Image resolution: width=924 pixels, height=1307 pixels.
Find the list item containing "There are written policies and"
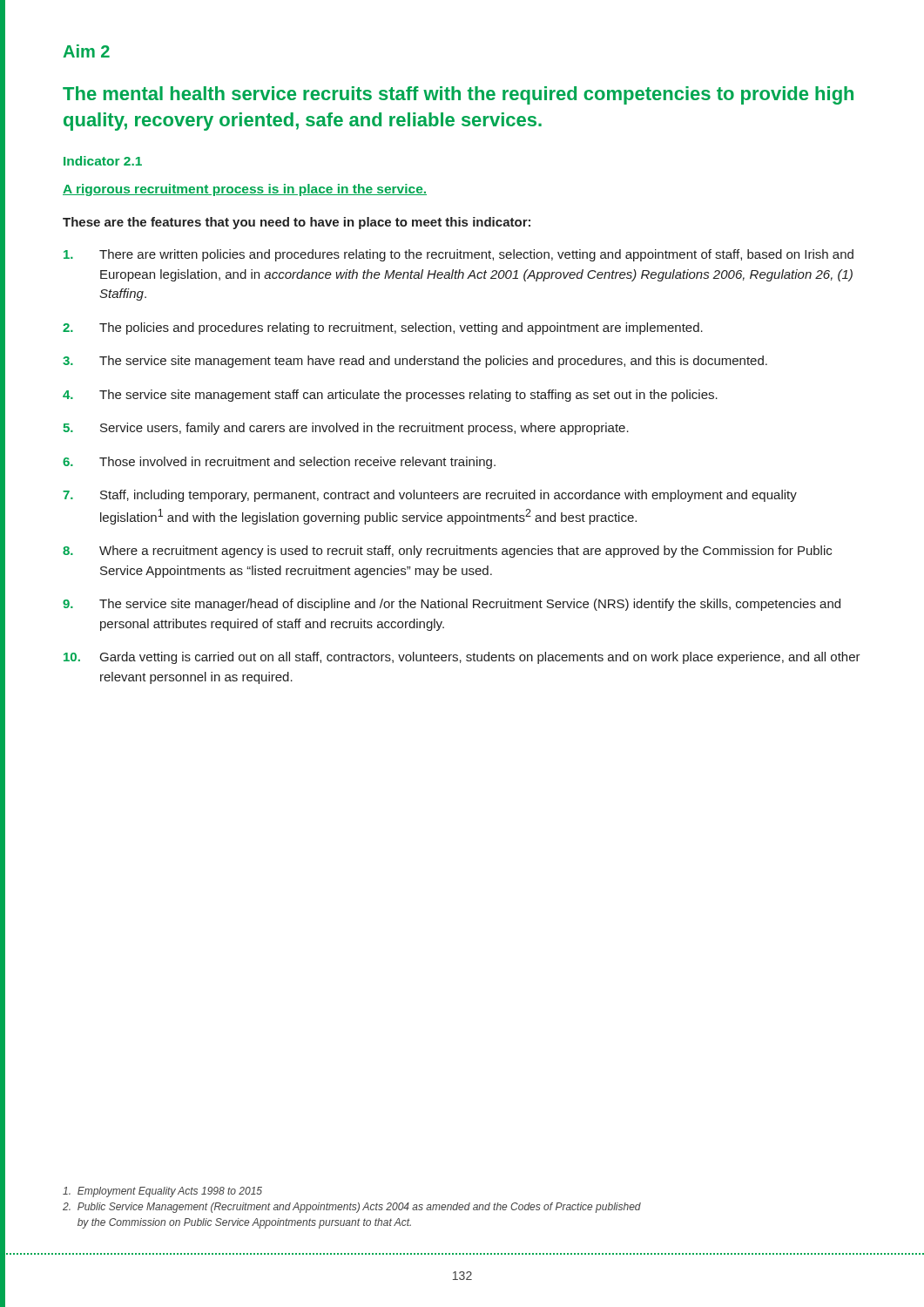tap(462, 275)
